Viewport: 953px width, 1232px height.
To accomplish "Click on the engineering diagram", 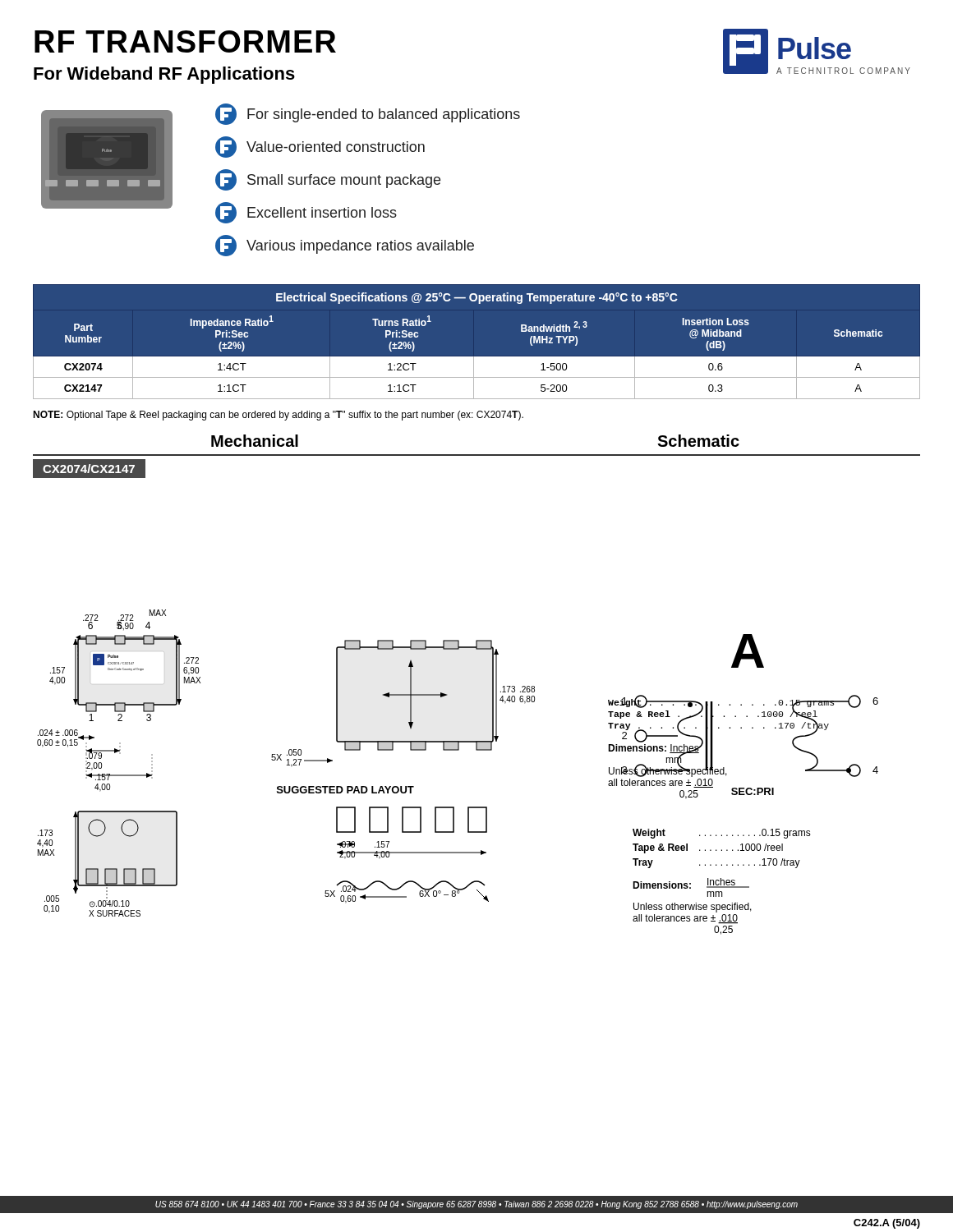I will click(x=476, y=762).
